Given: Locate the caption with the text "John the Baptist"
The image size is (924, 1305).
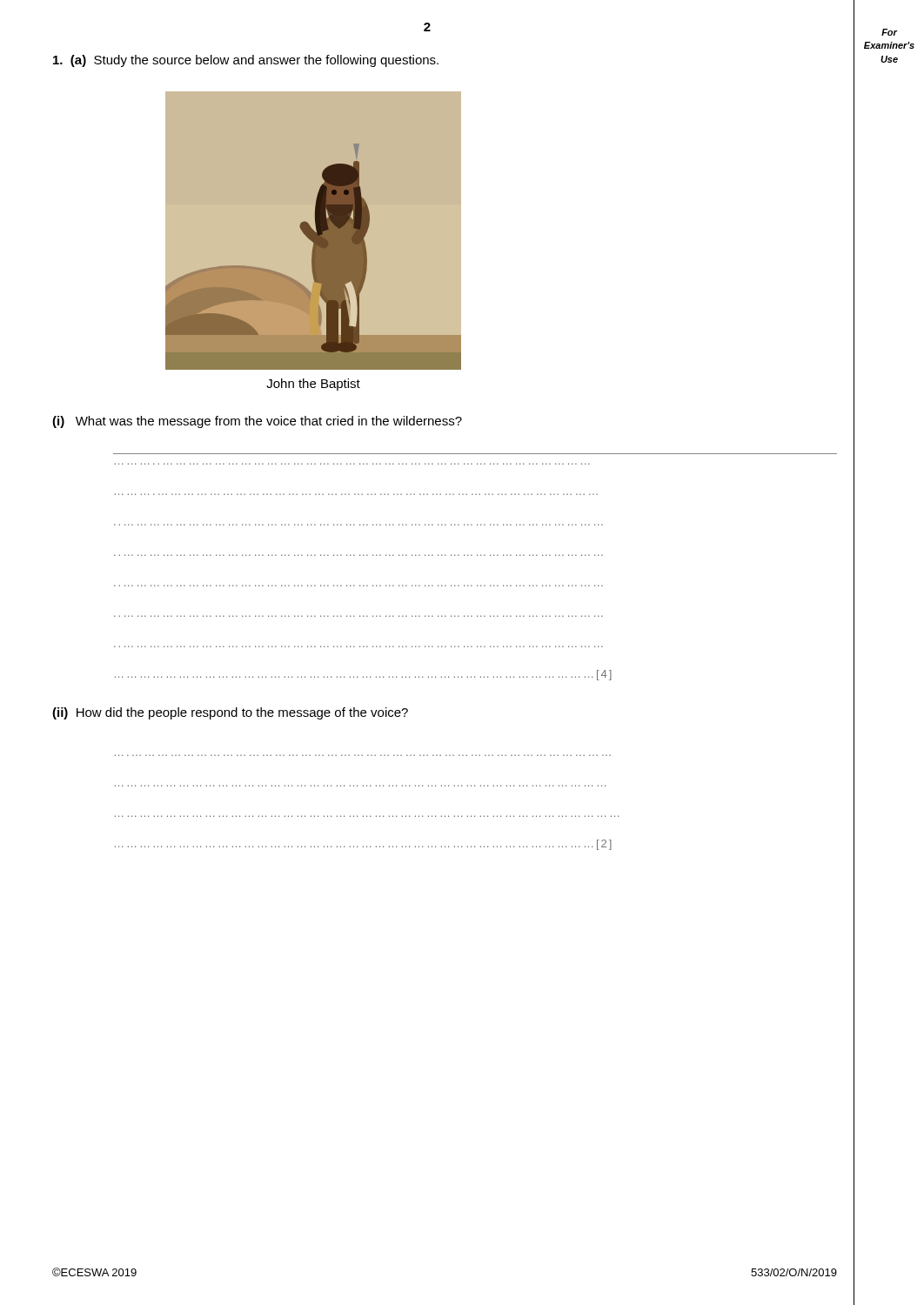Looking at the screenshot, I should 313,383.
